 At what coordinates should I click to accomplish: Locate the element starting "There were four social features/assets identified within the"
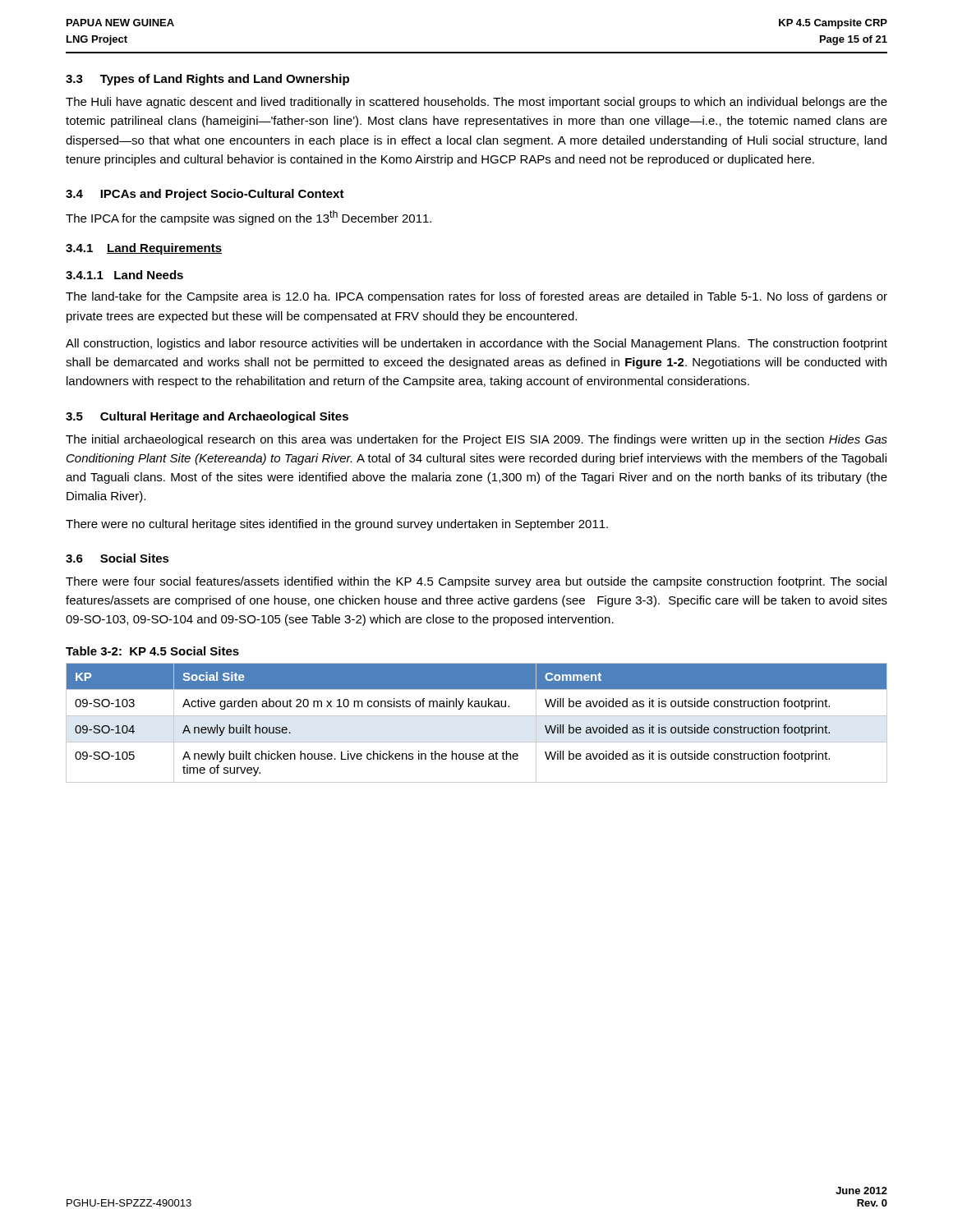(x=476, y=600)
